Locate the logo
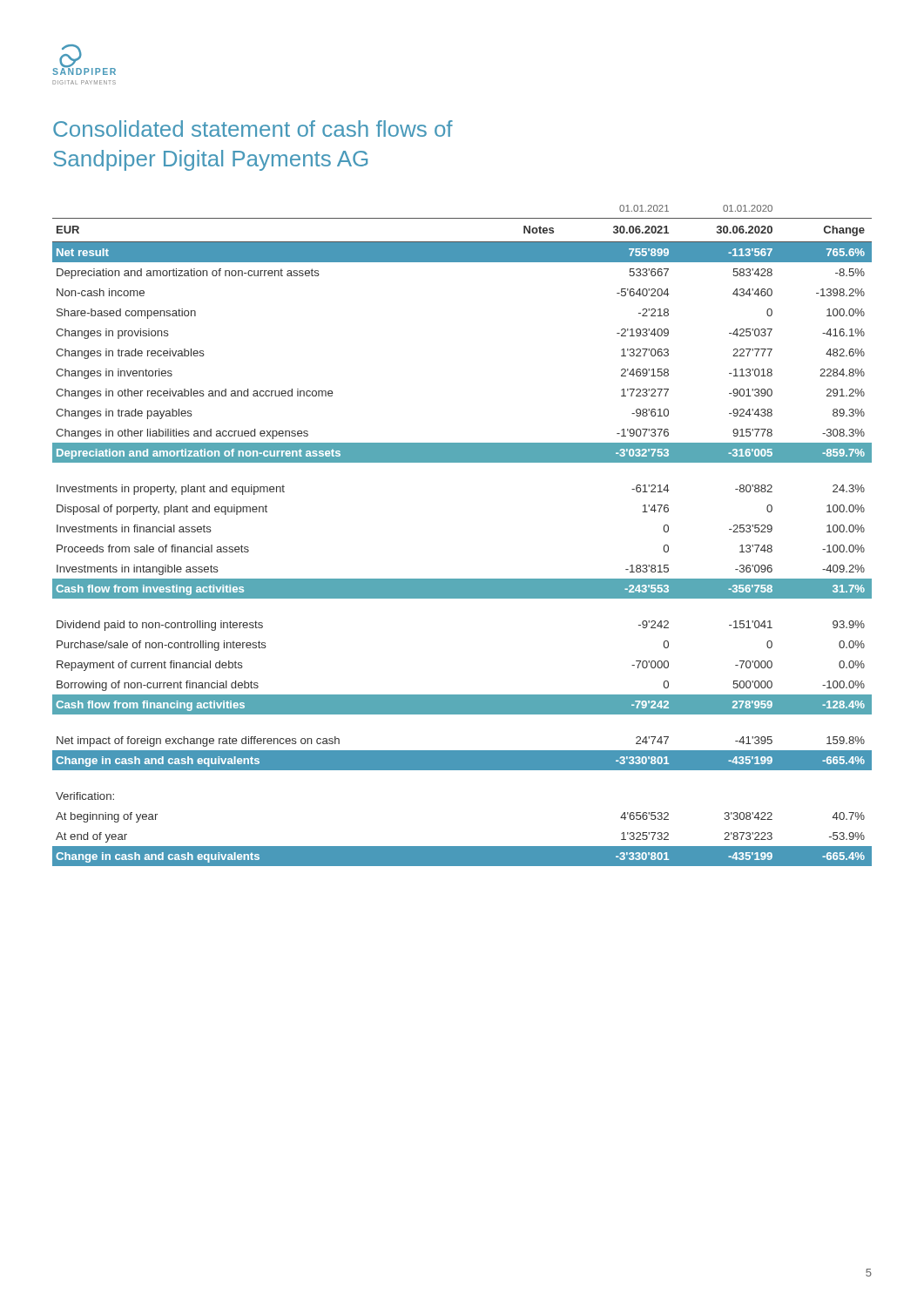924x1307 pixels. 462,66
